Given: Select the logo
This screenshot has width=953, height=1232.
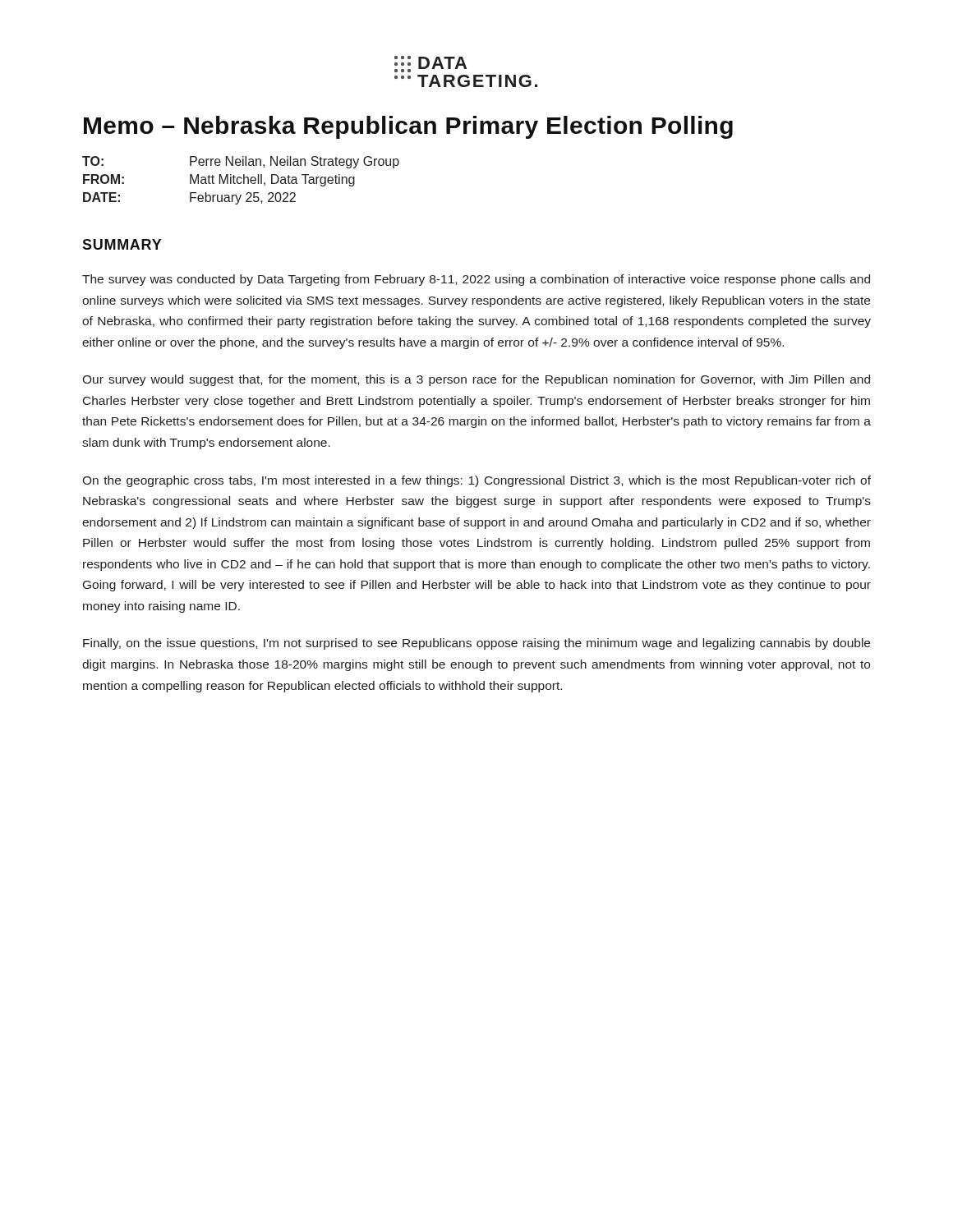Looking at the screenshot, I should pos(476,76).
